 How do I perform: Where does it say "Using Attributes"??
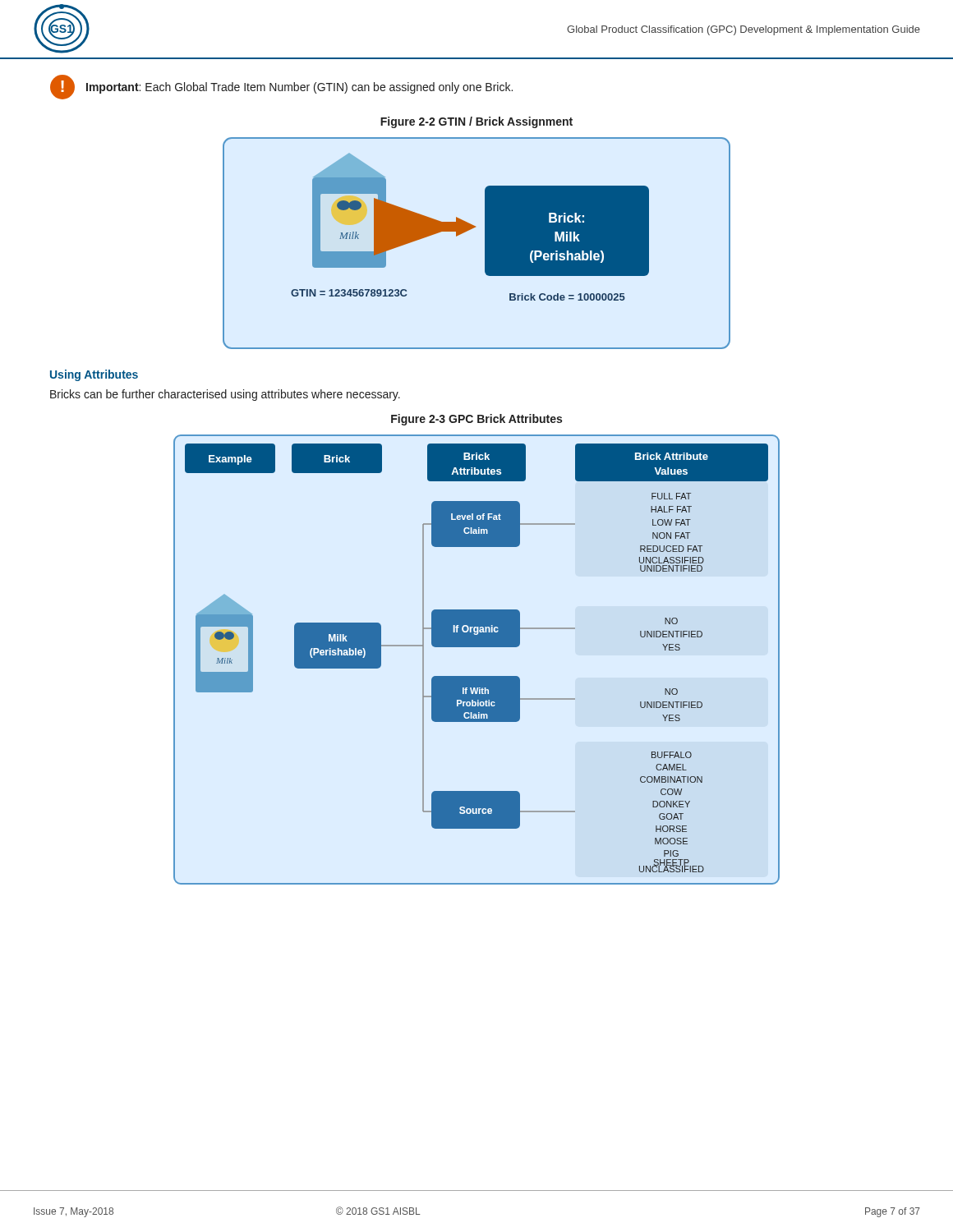(x=94, y=375)
